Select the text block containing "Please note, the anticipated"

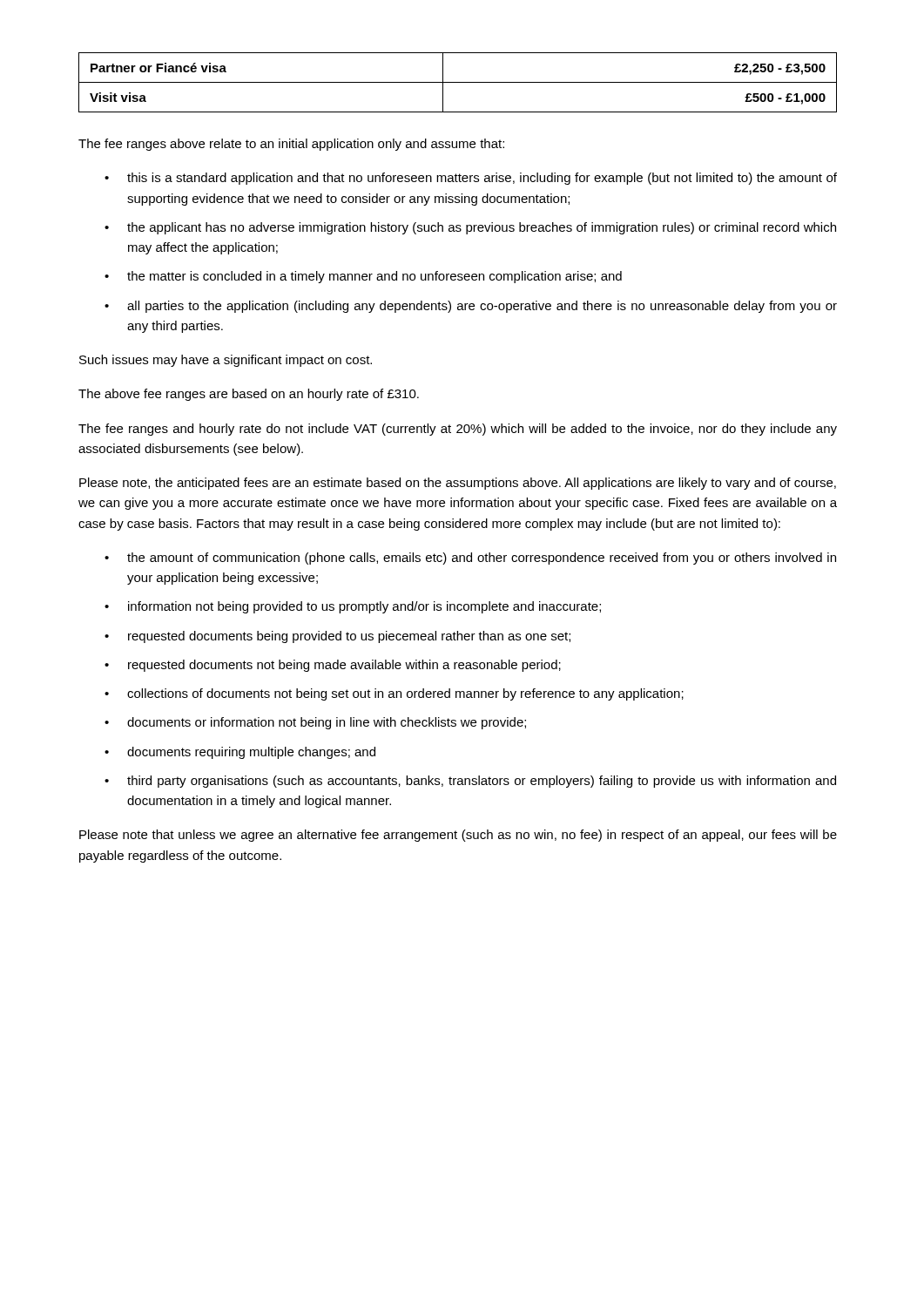pos(458,503)
